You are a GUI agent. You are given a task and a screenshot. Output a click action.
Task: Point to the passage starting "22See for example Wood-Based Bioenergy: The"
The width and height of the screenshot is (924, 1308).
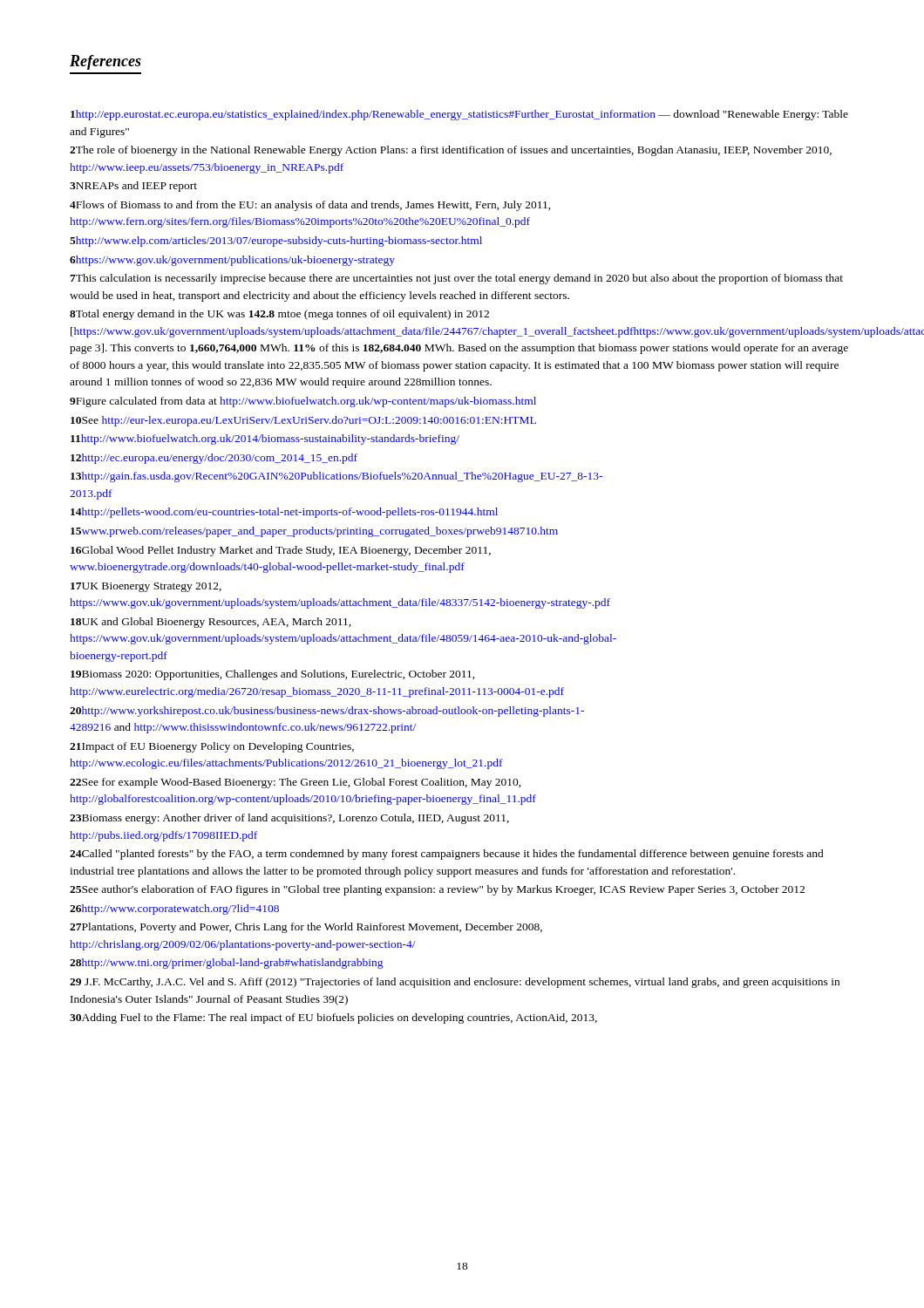click(303, 790)
